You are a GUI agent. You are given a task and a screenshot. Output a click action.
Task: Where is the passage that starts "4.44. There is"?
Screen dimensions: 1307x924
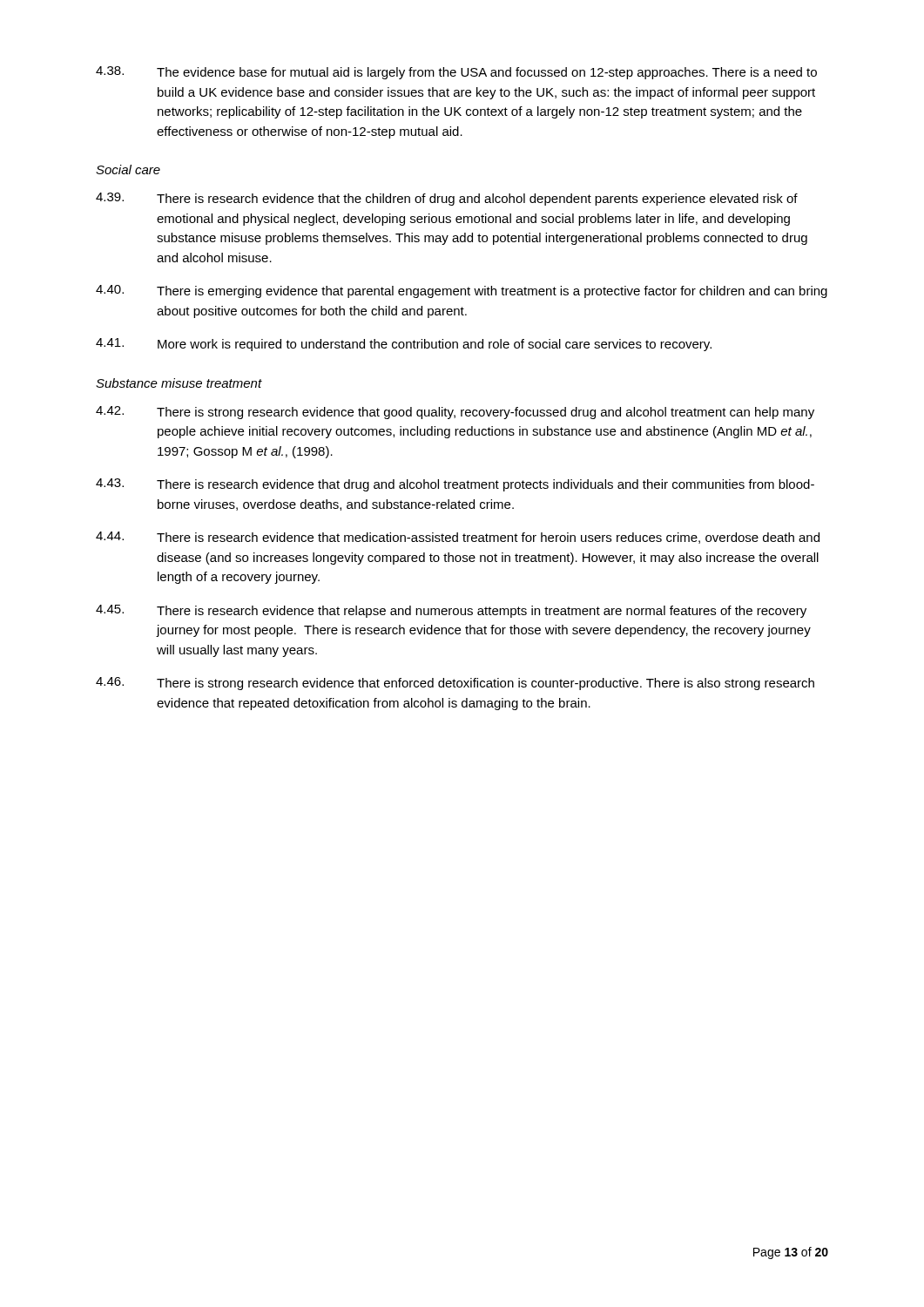pos(462,557)
